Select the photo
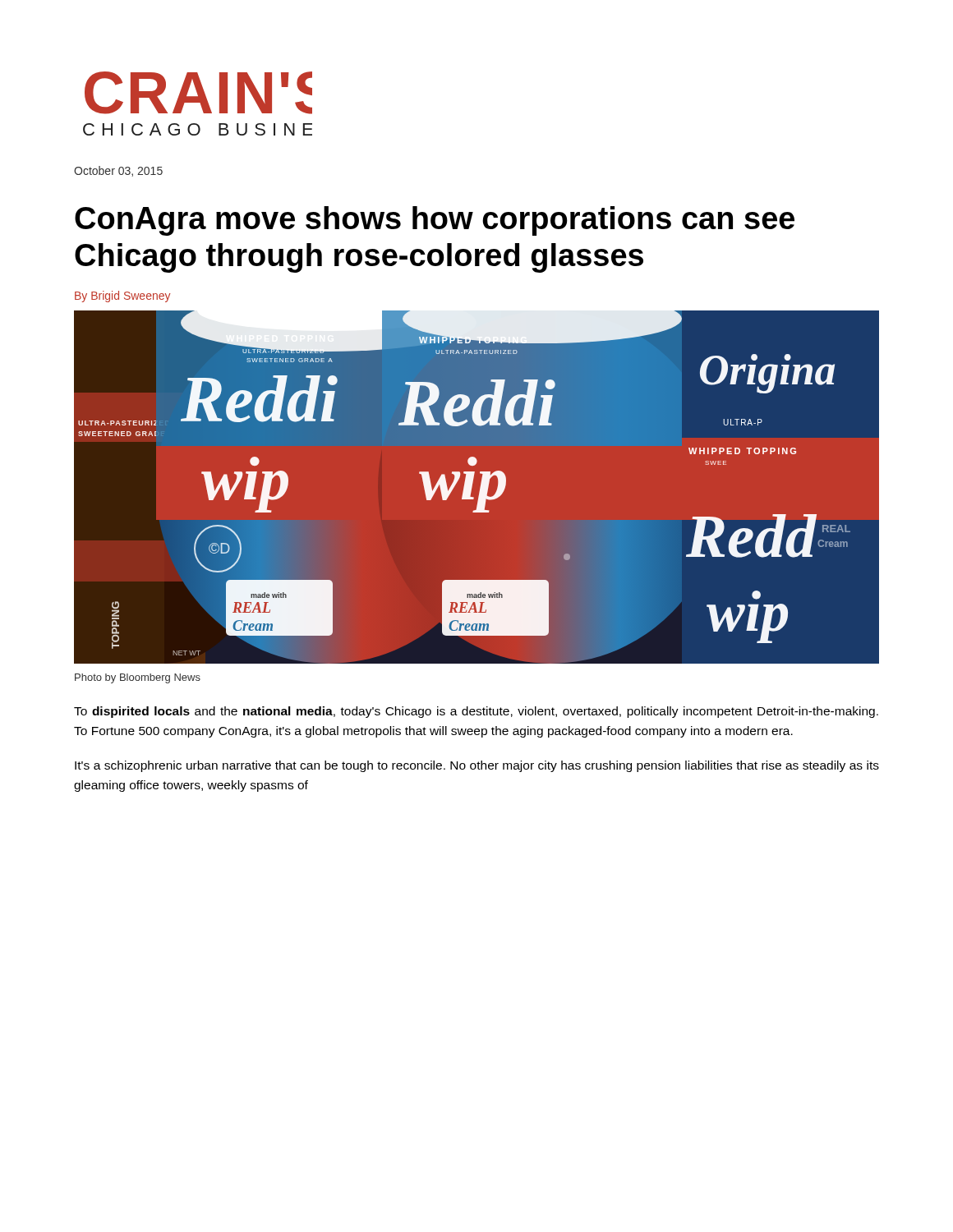 pyautogui.click(x=476, y=488)
